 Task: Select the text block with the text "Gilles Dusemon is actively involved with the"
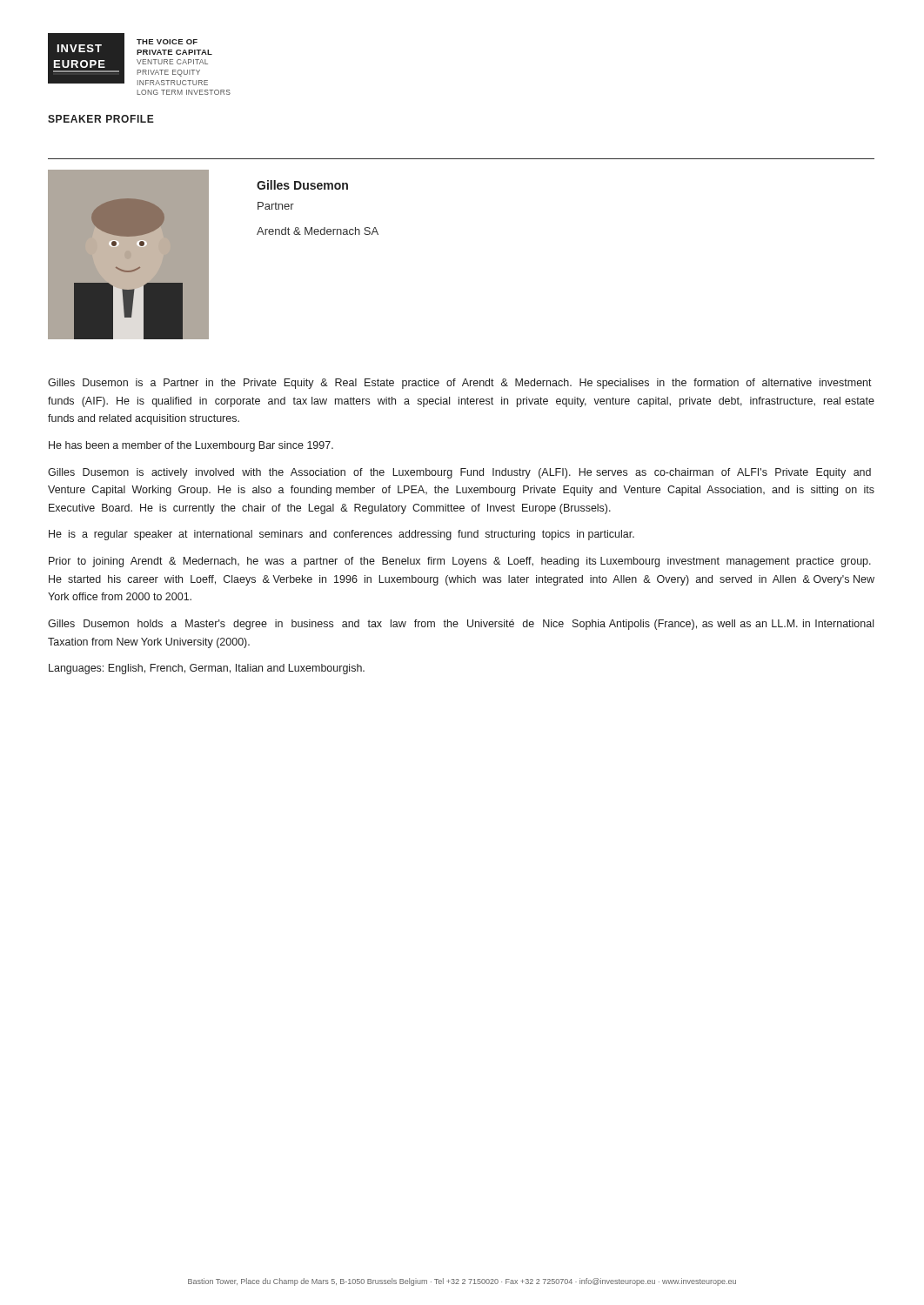click(x=461, y=490)
